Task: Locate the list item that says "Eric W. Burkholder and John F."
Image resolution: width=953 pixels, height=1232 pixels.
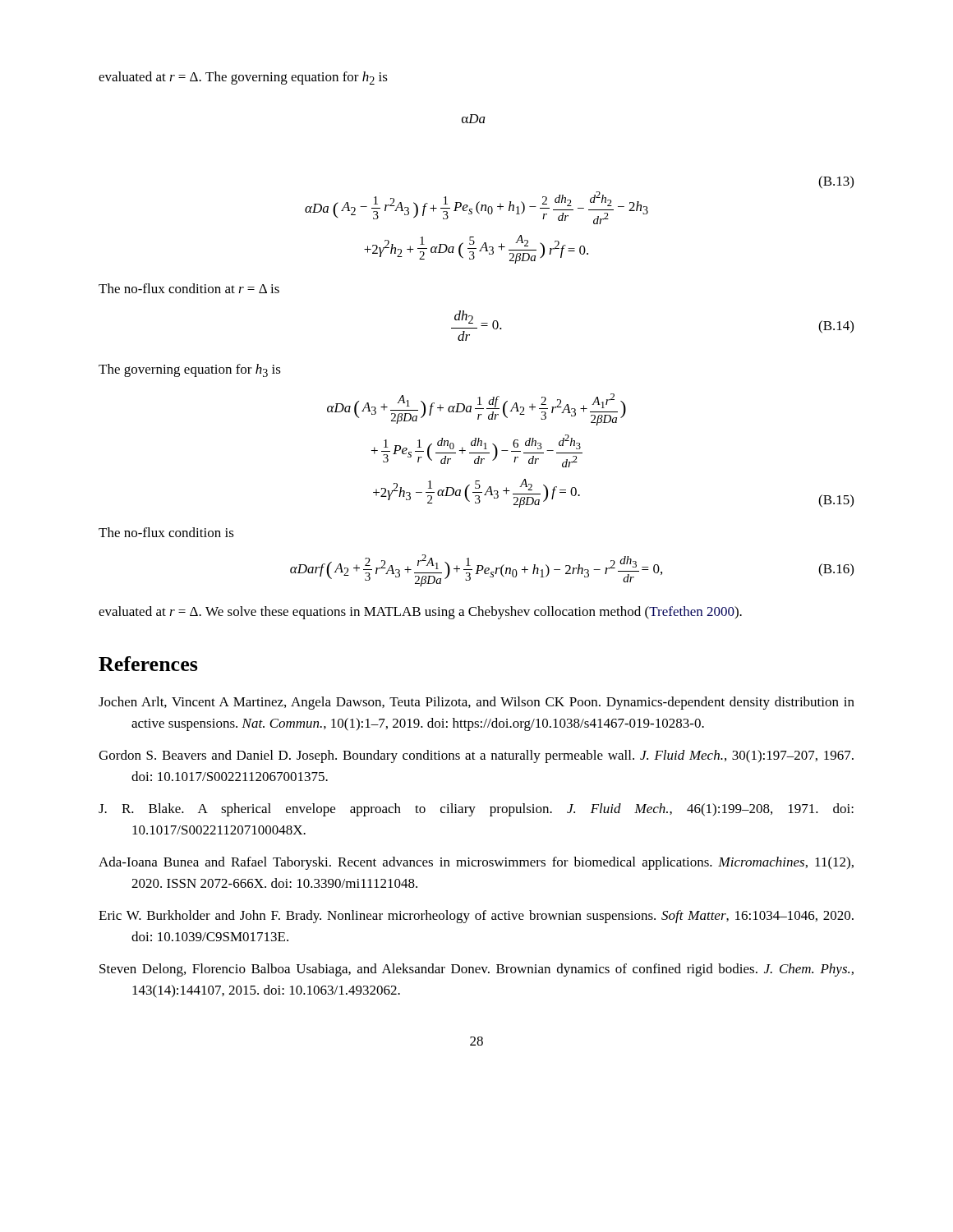Action: (476, 926)
